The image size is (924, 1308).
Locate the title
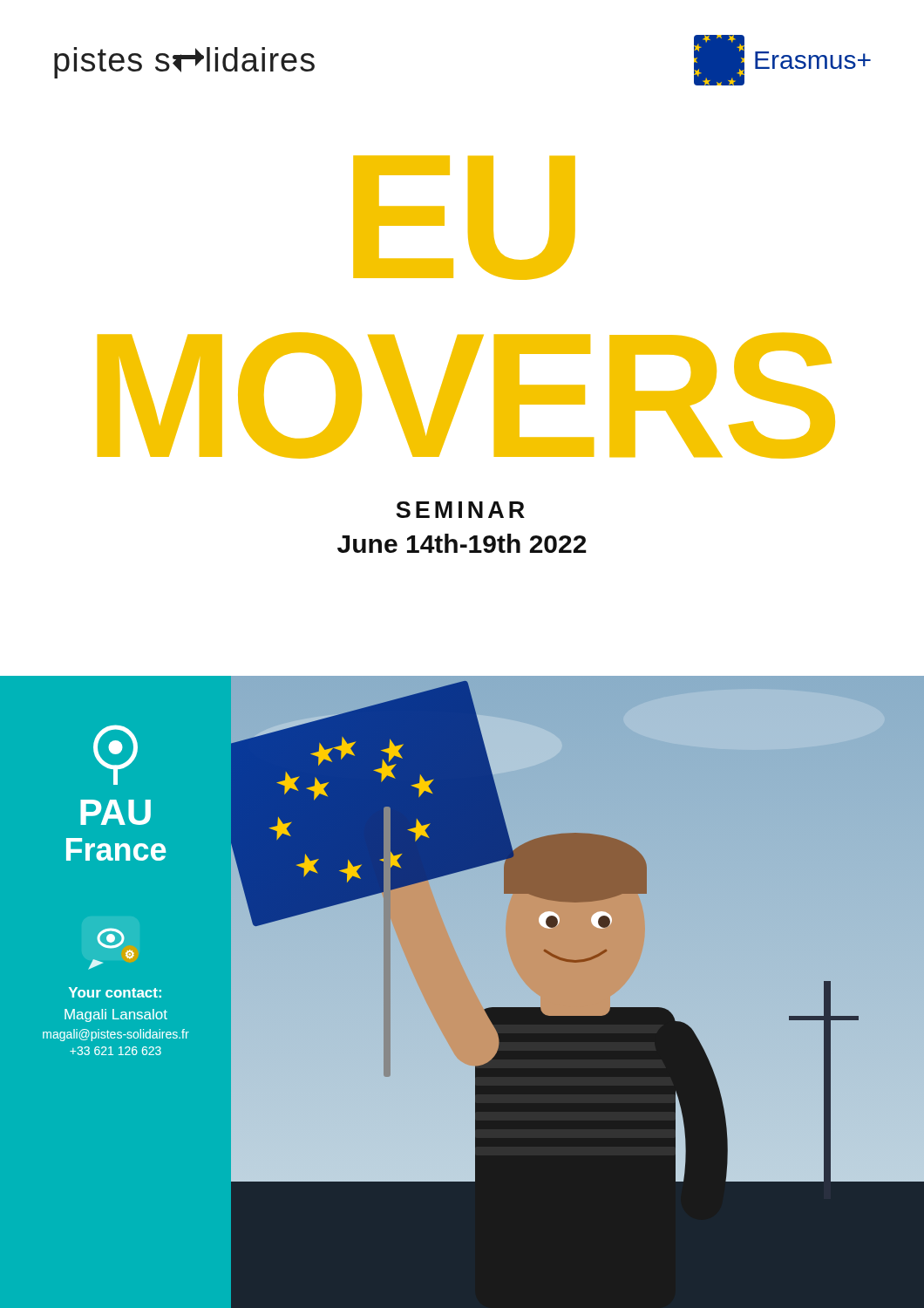462,305
